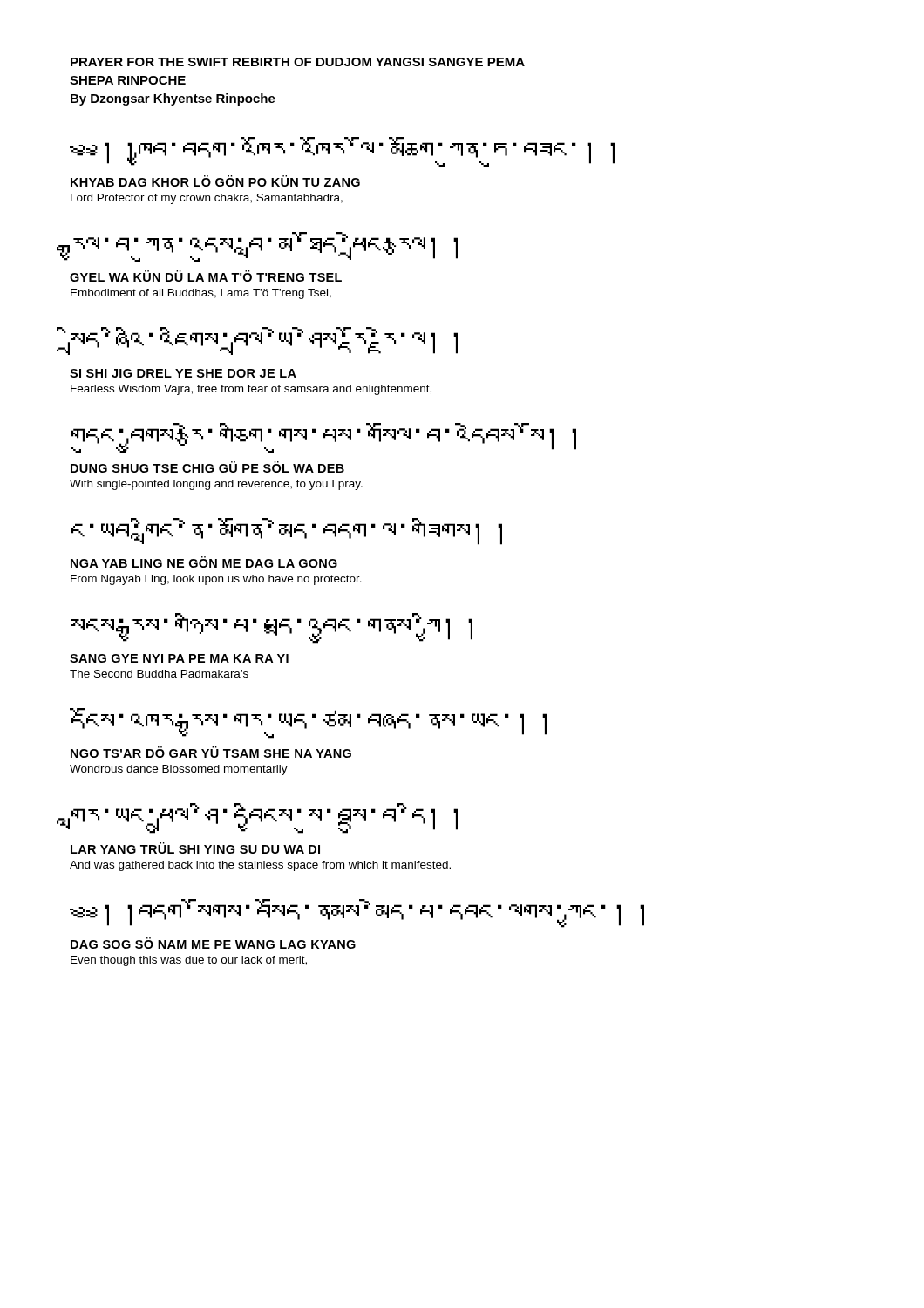Select the text block that reads "ང་ཡབ་གླིང་ནེ་མགོན་མེད་བདག་ལ་གཟིགས། ། NGA YAB LING NE"
Image resolution: width=924 pixels, height=1308 pixels.
(287, 531)
